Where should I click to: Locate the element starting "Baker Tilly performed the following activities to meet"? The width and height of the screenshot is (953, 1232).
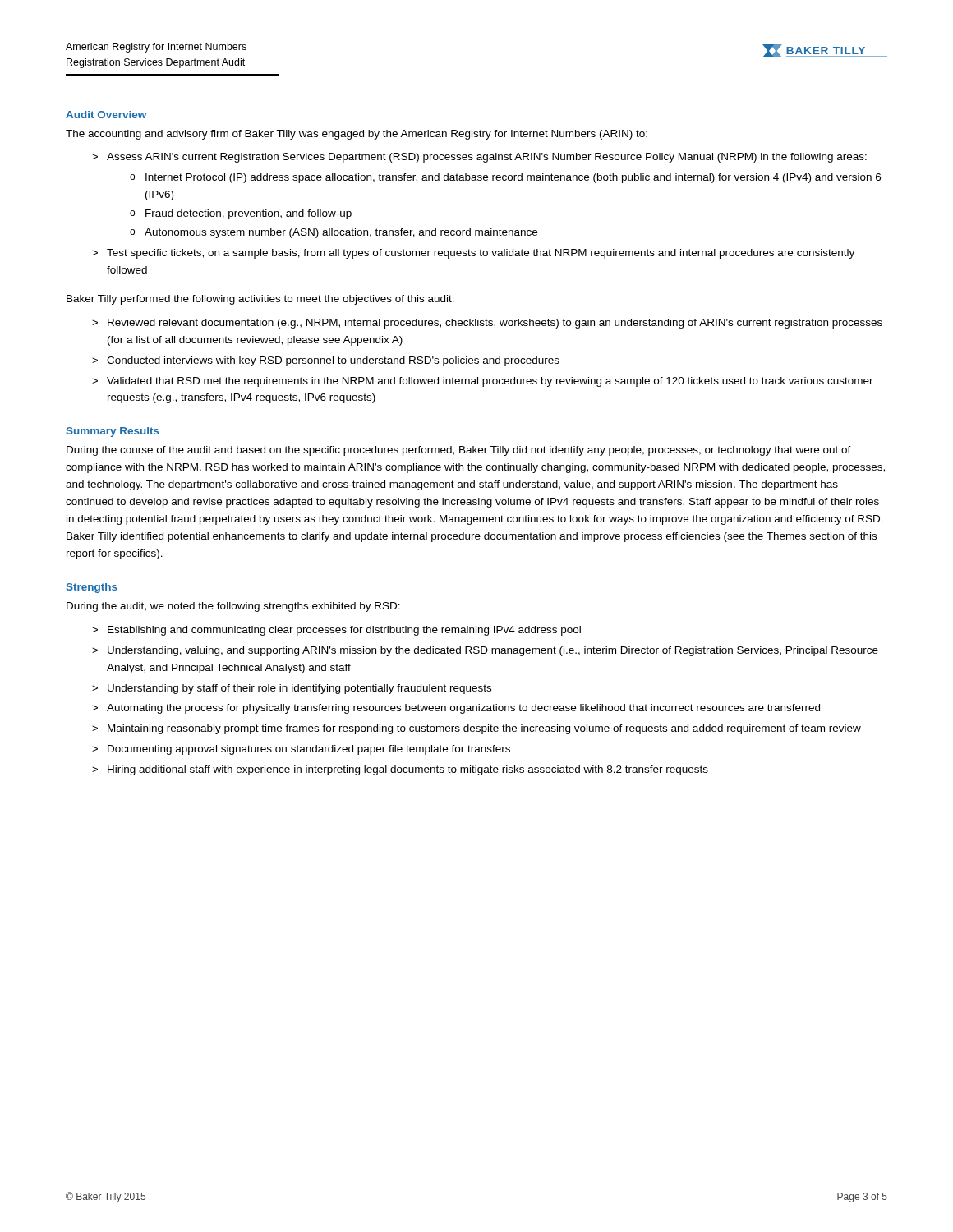pos(260,298)
